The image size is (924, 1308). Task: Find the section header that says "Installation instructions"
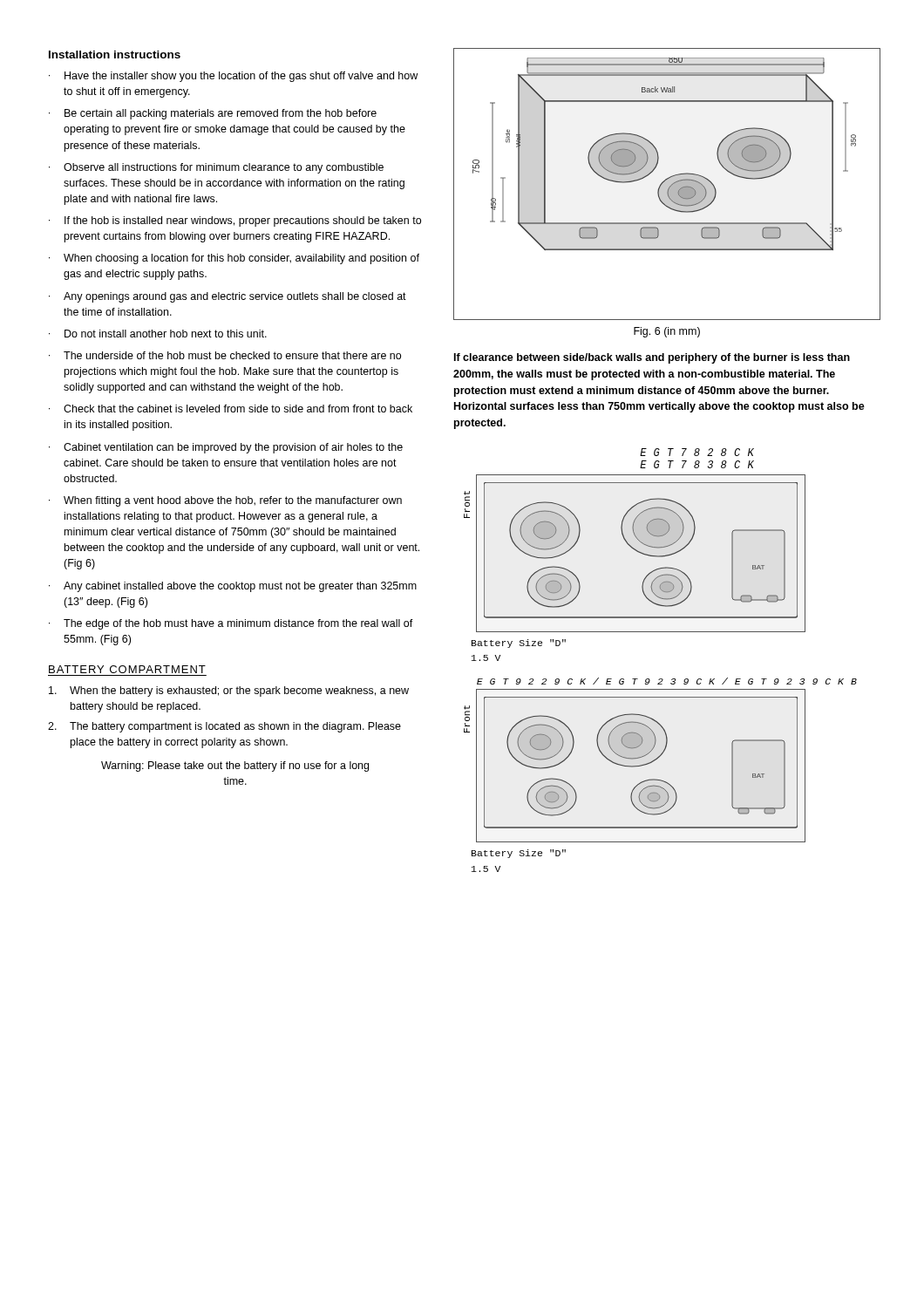(114, 55)
